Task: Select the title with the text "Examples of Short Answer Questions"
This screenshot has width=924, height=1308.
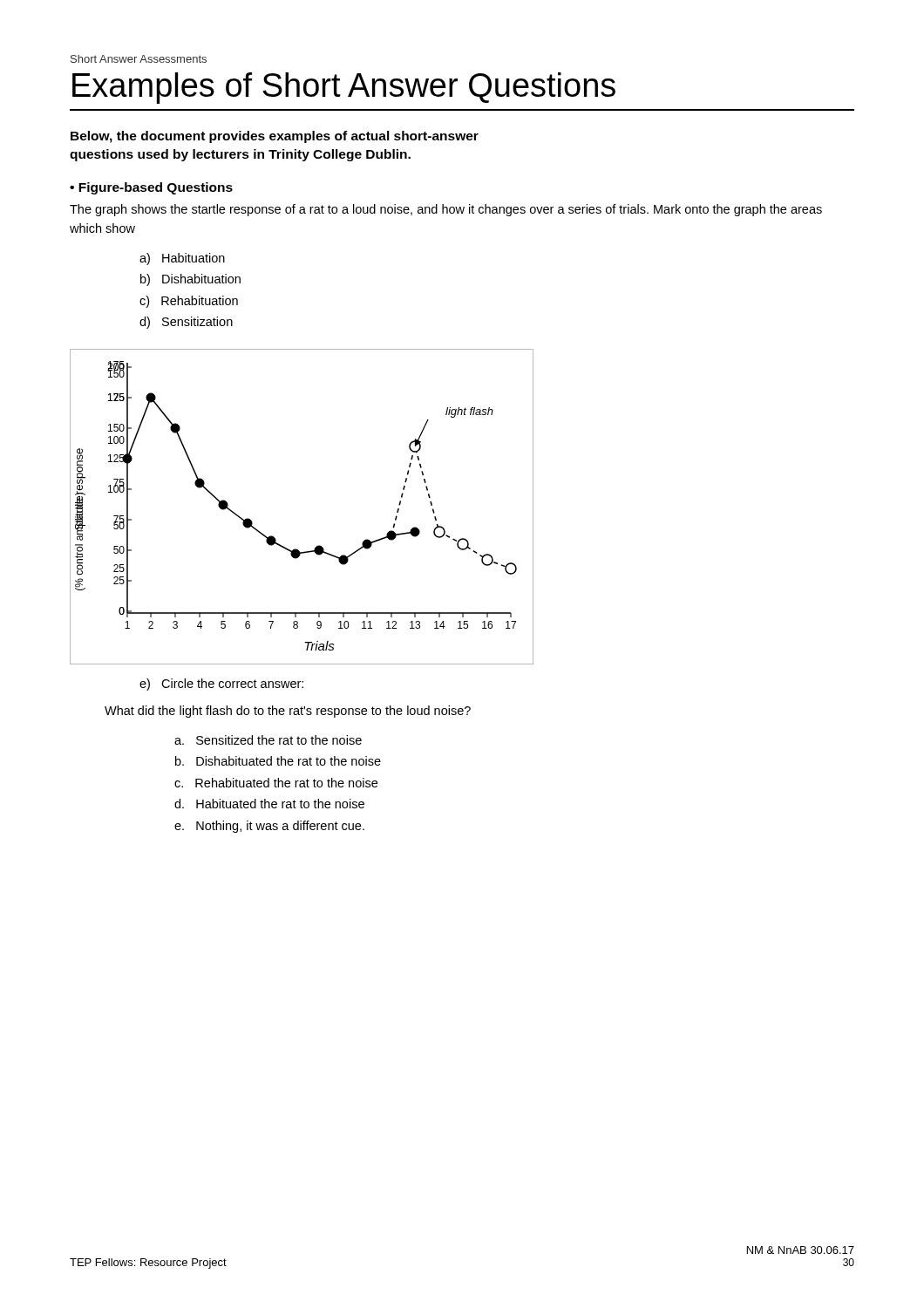Action: coord(462,86)
